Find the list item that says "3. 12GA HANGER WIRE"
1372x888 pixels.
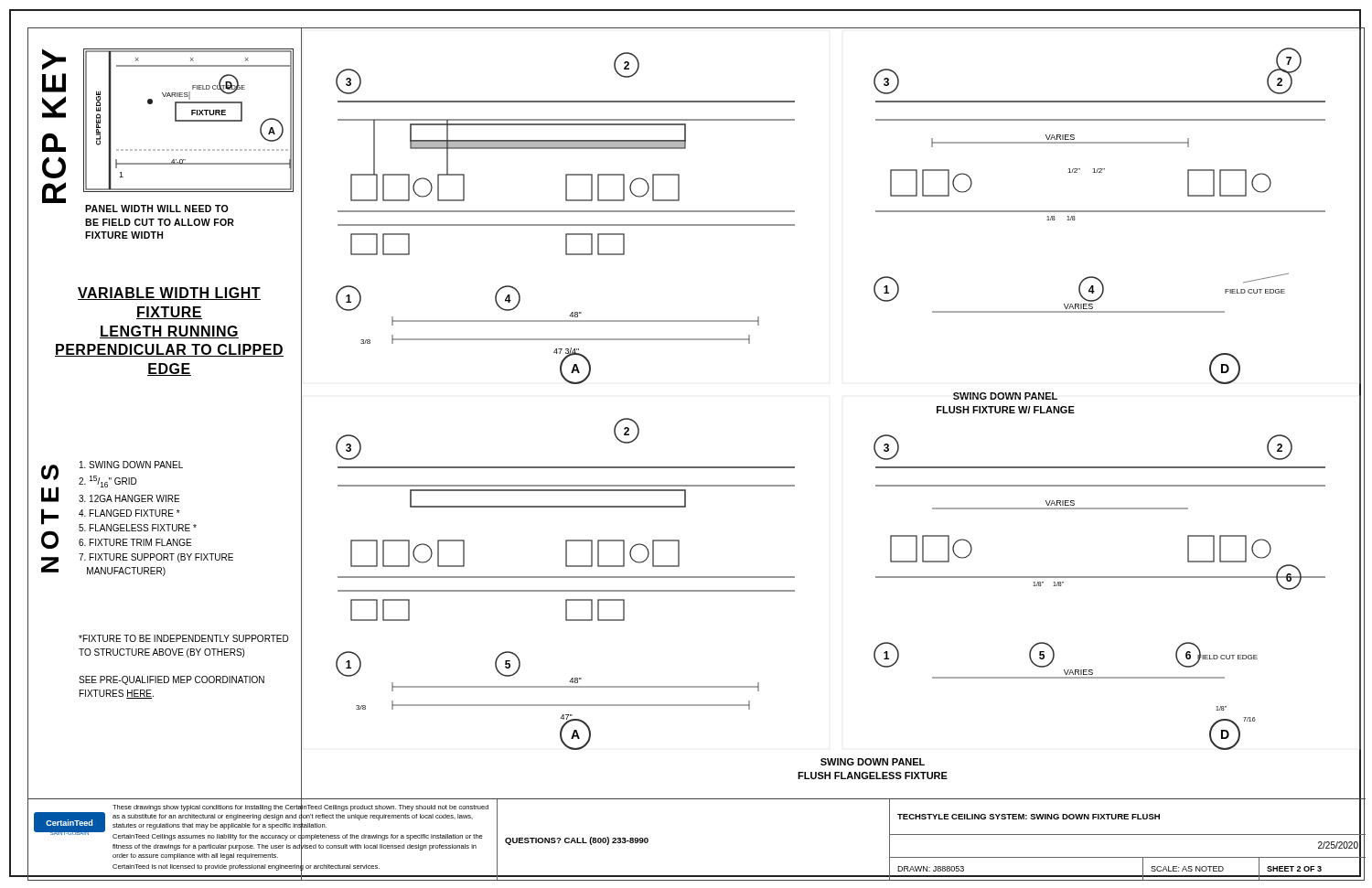pyautogui.click(x=129, y=499)
